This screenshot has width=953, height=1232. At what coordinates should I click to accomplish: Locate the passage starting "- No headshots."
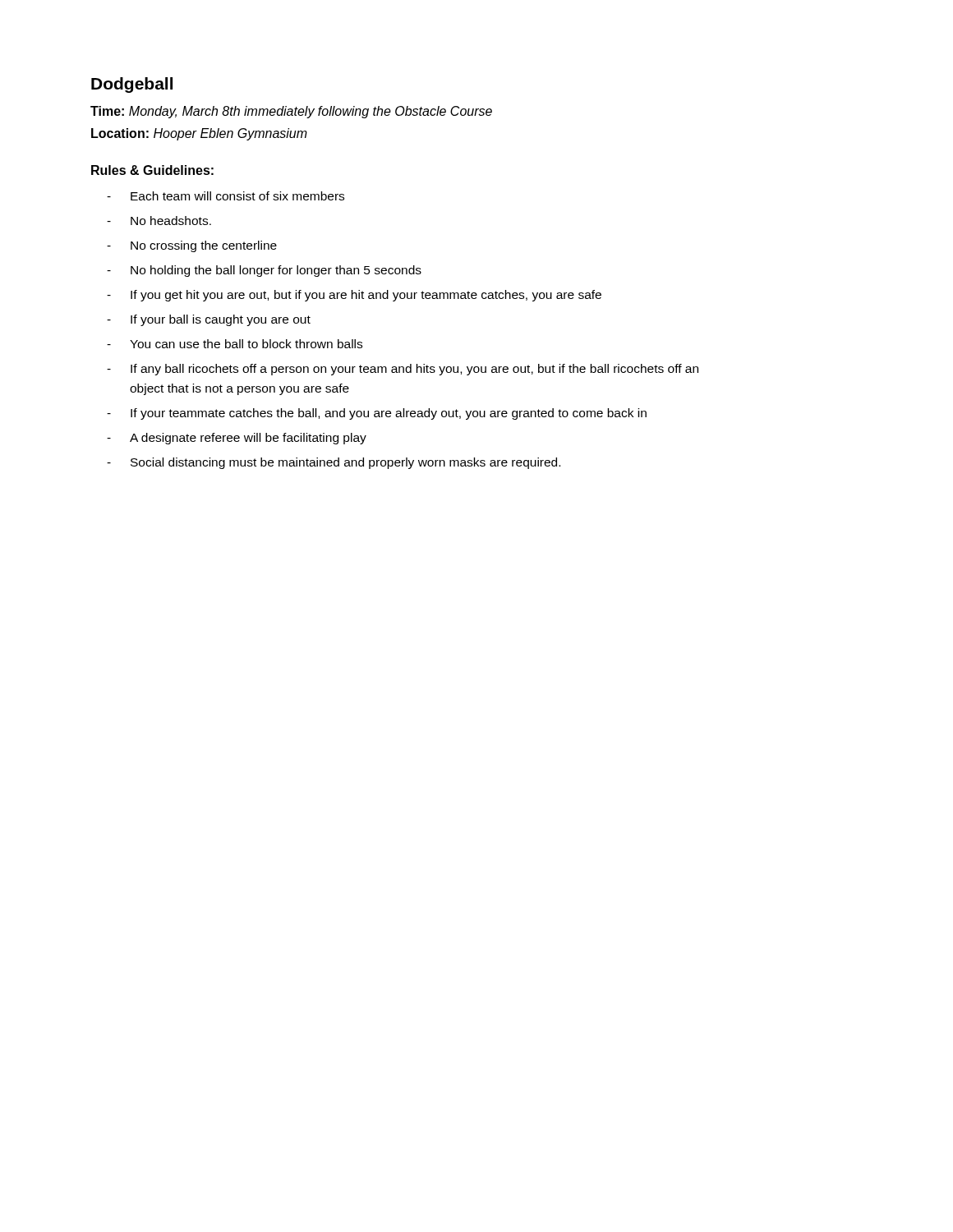[x=159, y=221]
